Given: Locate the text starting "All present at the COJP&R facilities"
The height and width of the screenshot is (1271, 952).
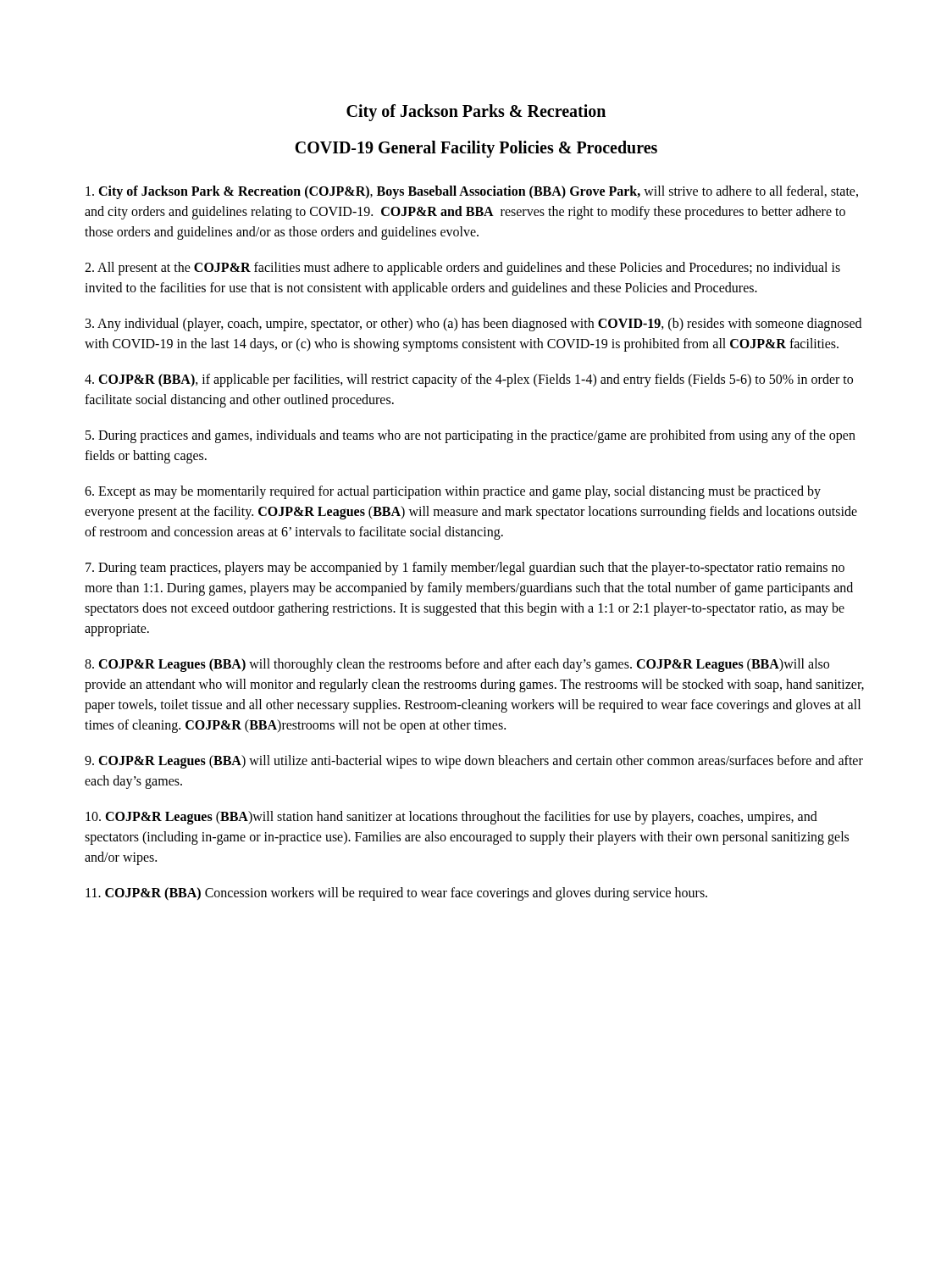Looking at the screenshot, I should tap(463, 278).
